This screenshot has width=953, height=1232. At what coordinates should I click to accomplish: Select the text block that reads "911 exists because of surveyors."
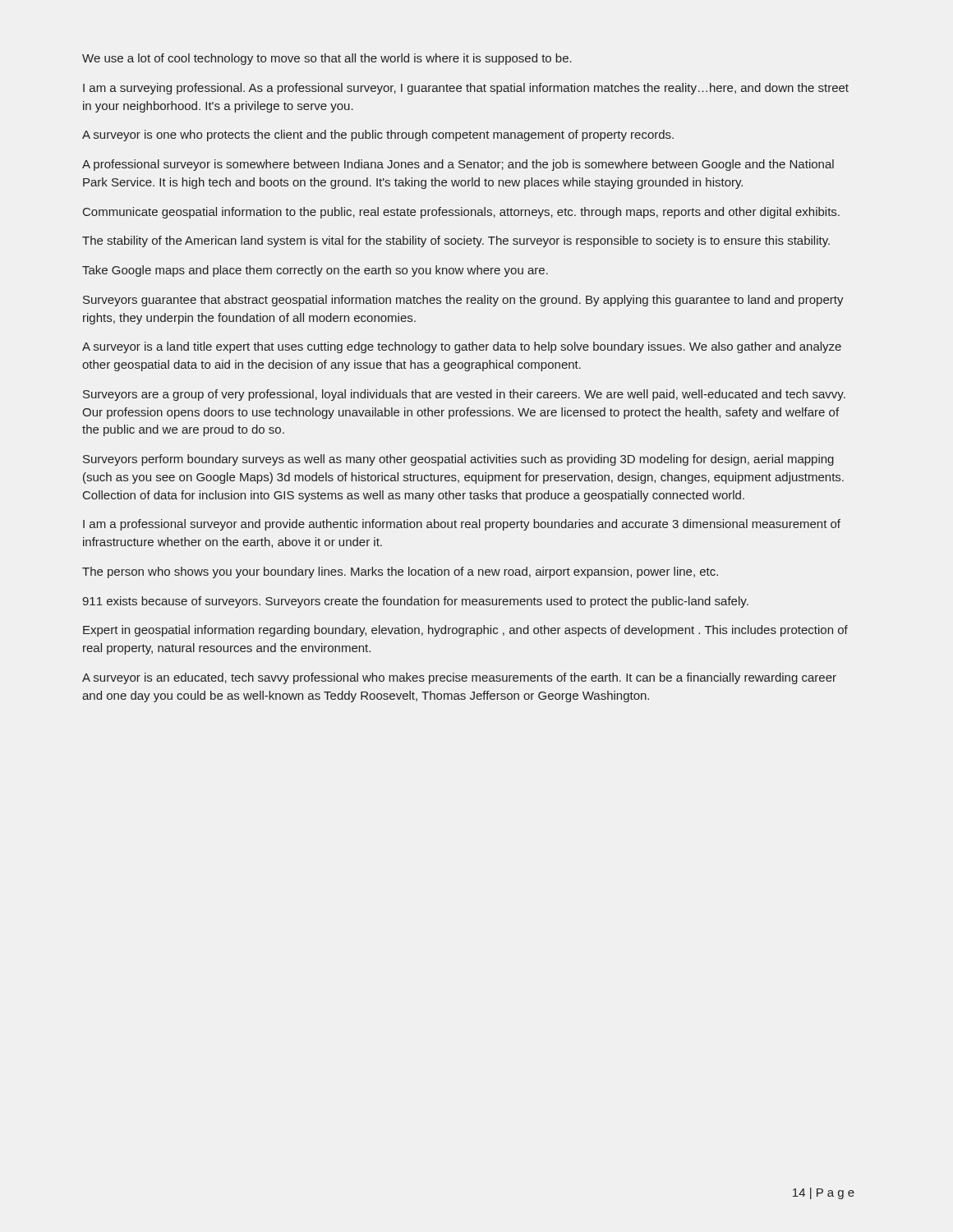point(416,600)
